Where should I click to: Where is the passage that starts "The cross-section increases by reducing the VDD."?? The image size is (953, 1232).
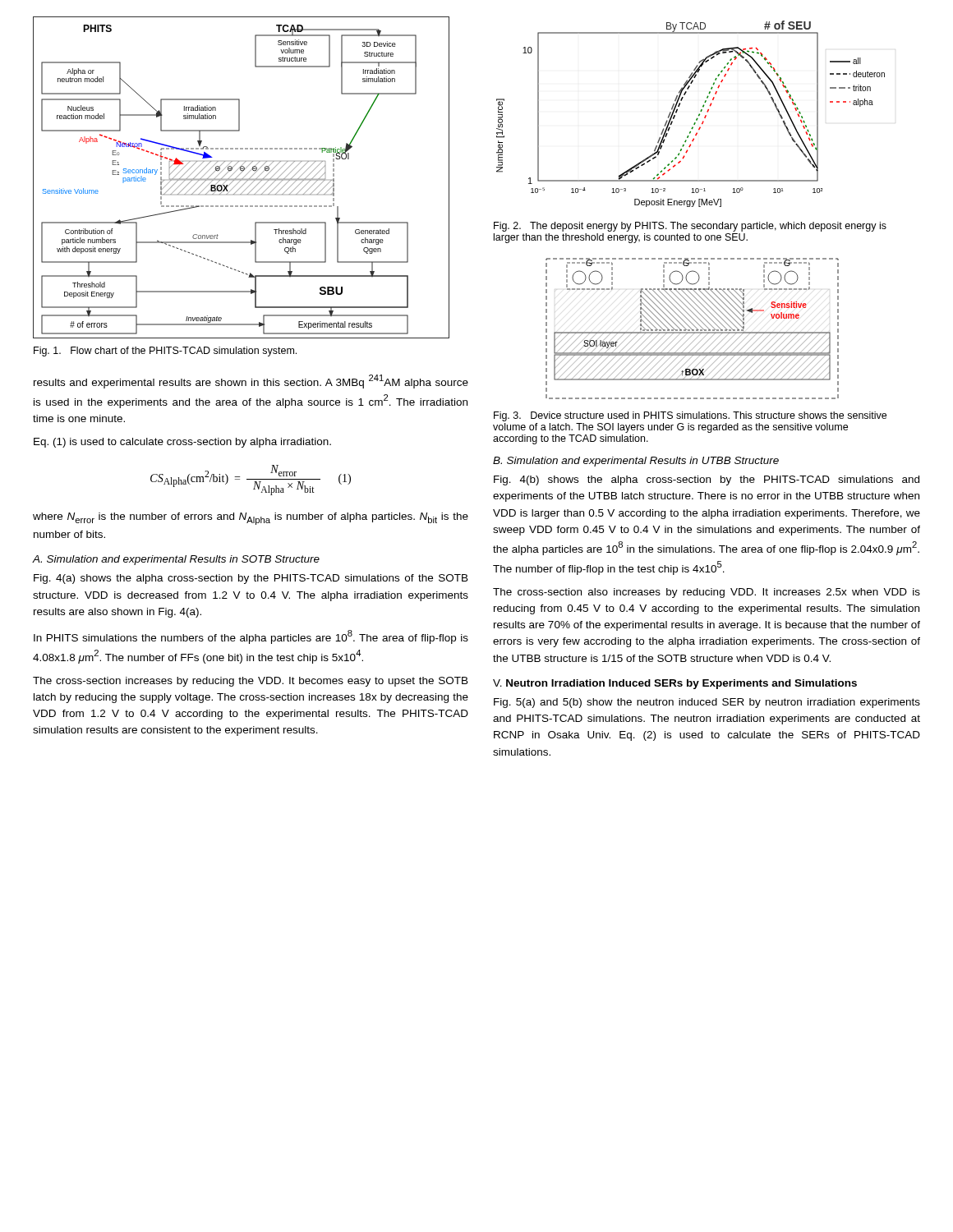(x=251, y=705)
